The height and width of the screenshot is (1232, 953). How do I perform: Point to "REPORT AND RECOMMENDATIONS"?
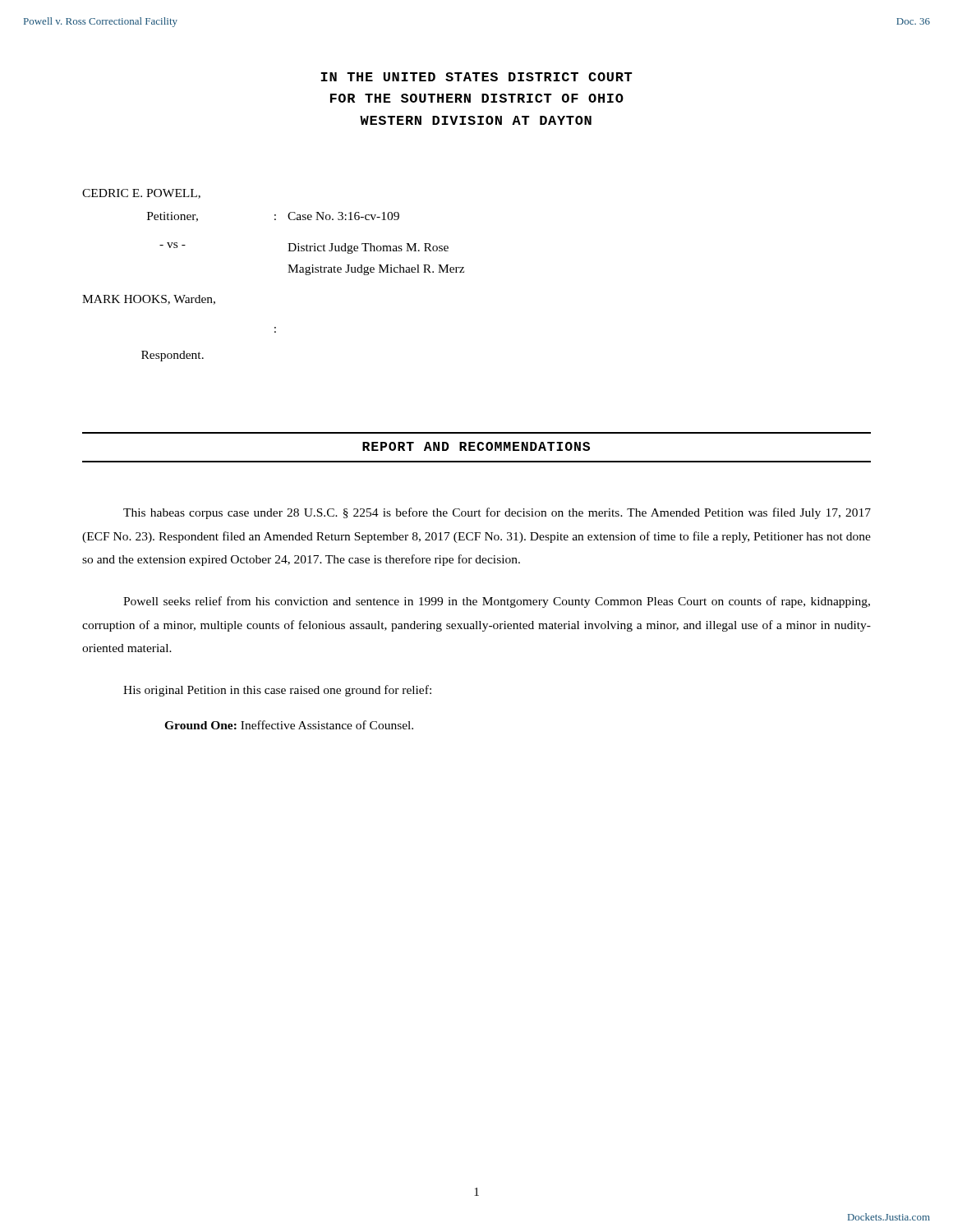coord(476,447)
